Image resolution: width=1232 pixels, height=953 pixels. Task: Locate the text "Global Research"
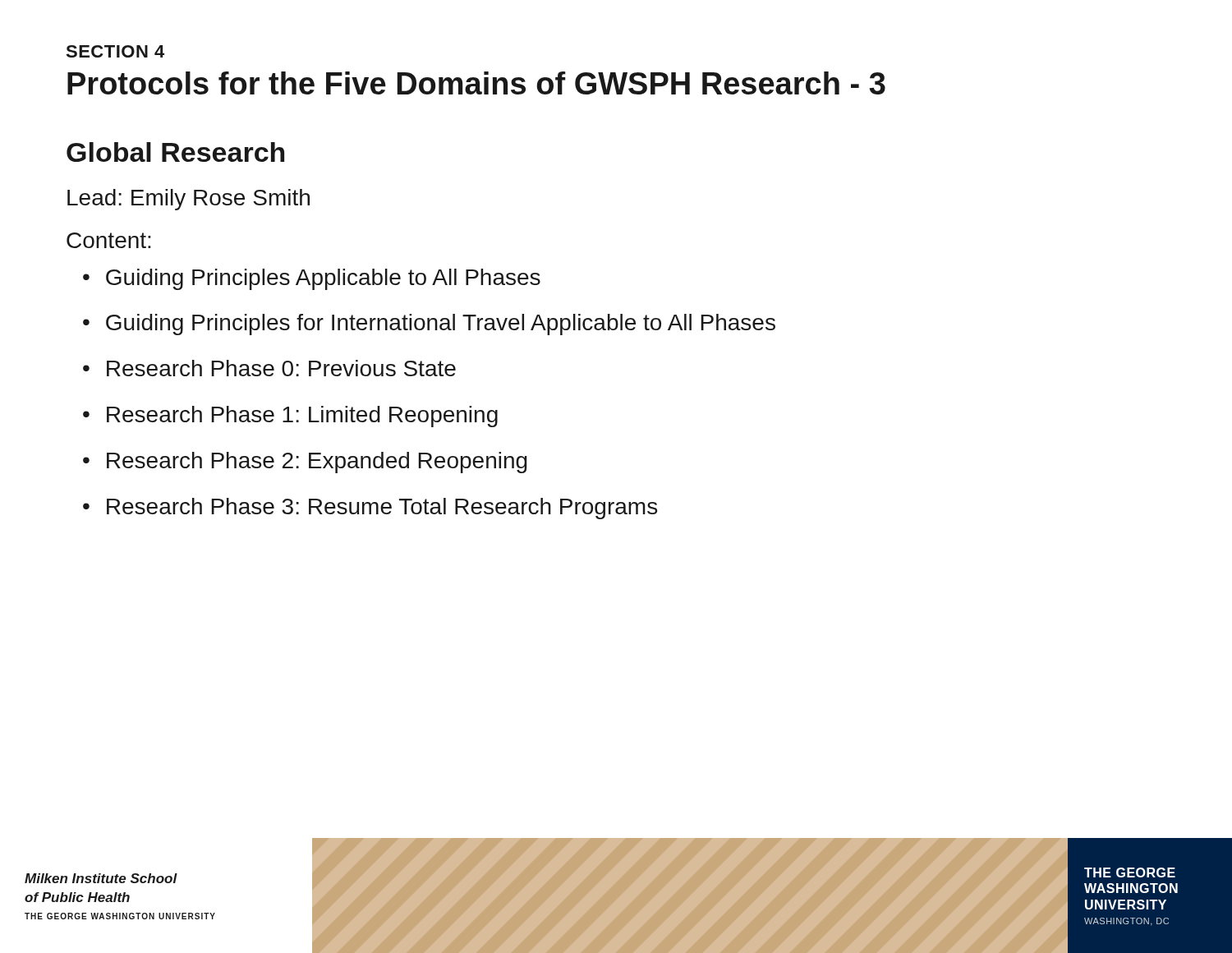pyautogui.click(x=175, y=152)
